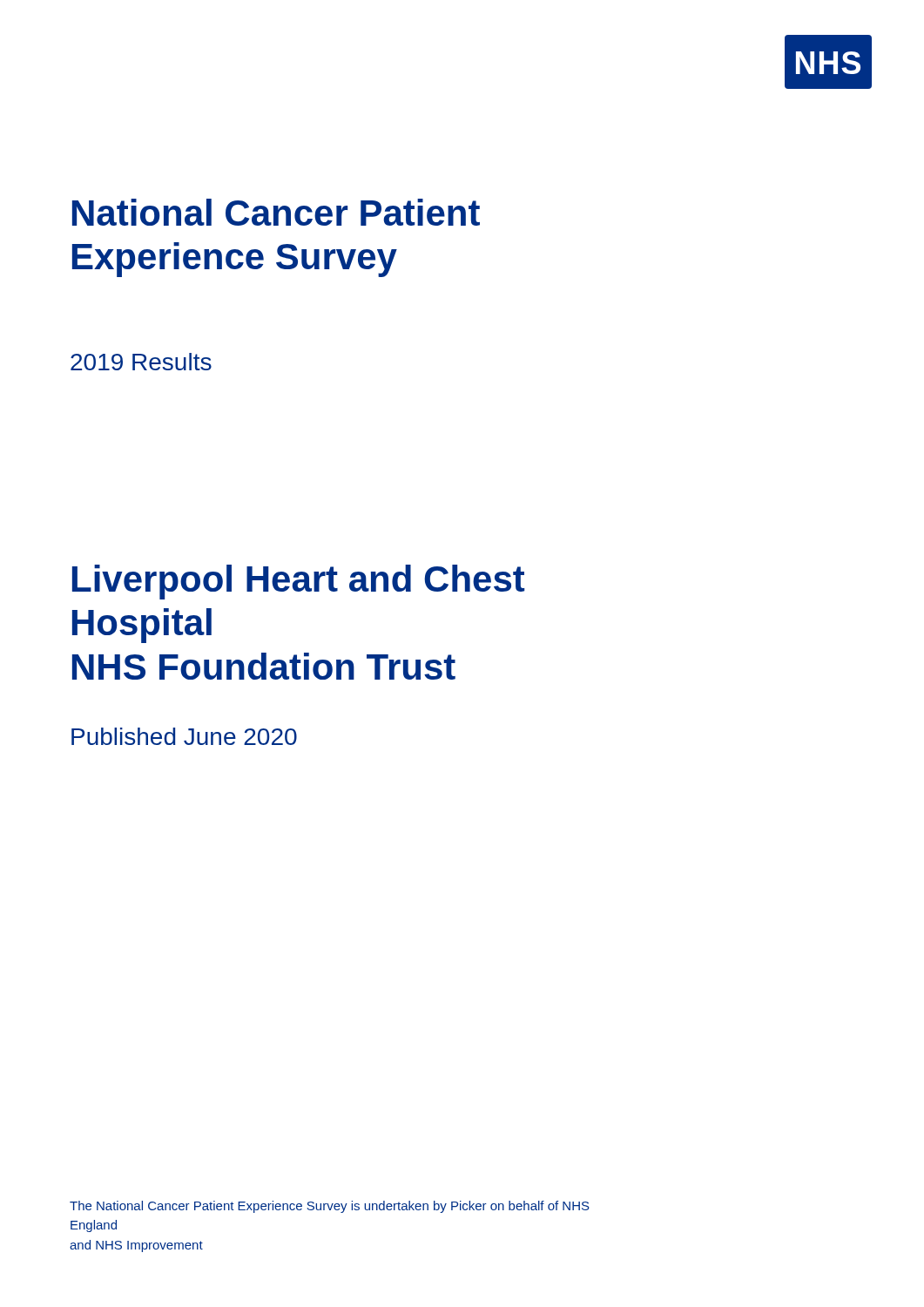
Task: Click on the text that says "2019 Results"
Action: (x=141, y=362)
